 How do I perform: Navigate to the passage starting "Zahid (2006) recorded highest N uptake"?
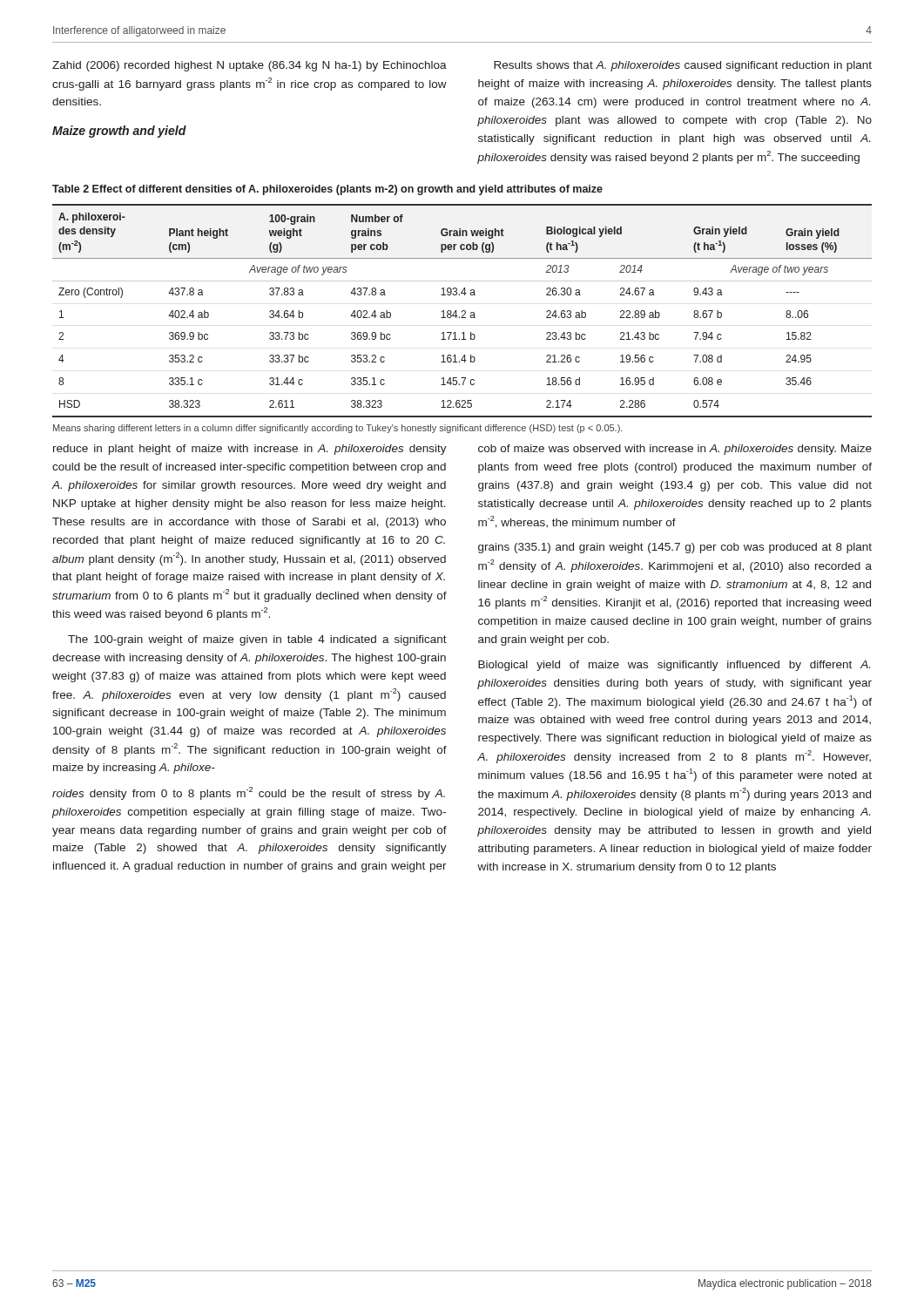click(x=249, y=84)
